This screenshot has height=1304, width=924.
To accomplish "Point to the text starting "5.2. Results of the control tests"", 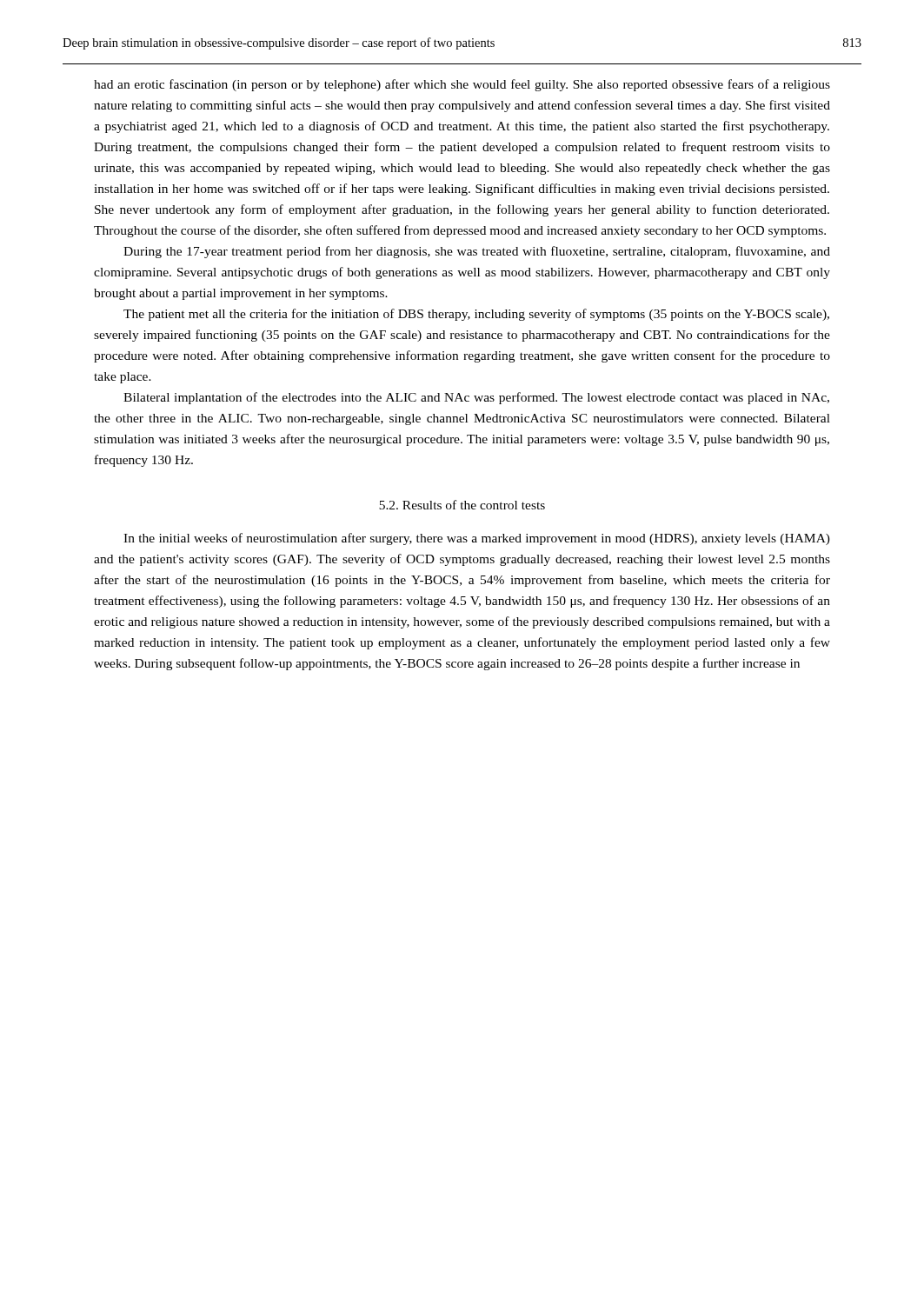I will (x=462, y=505).
